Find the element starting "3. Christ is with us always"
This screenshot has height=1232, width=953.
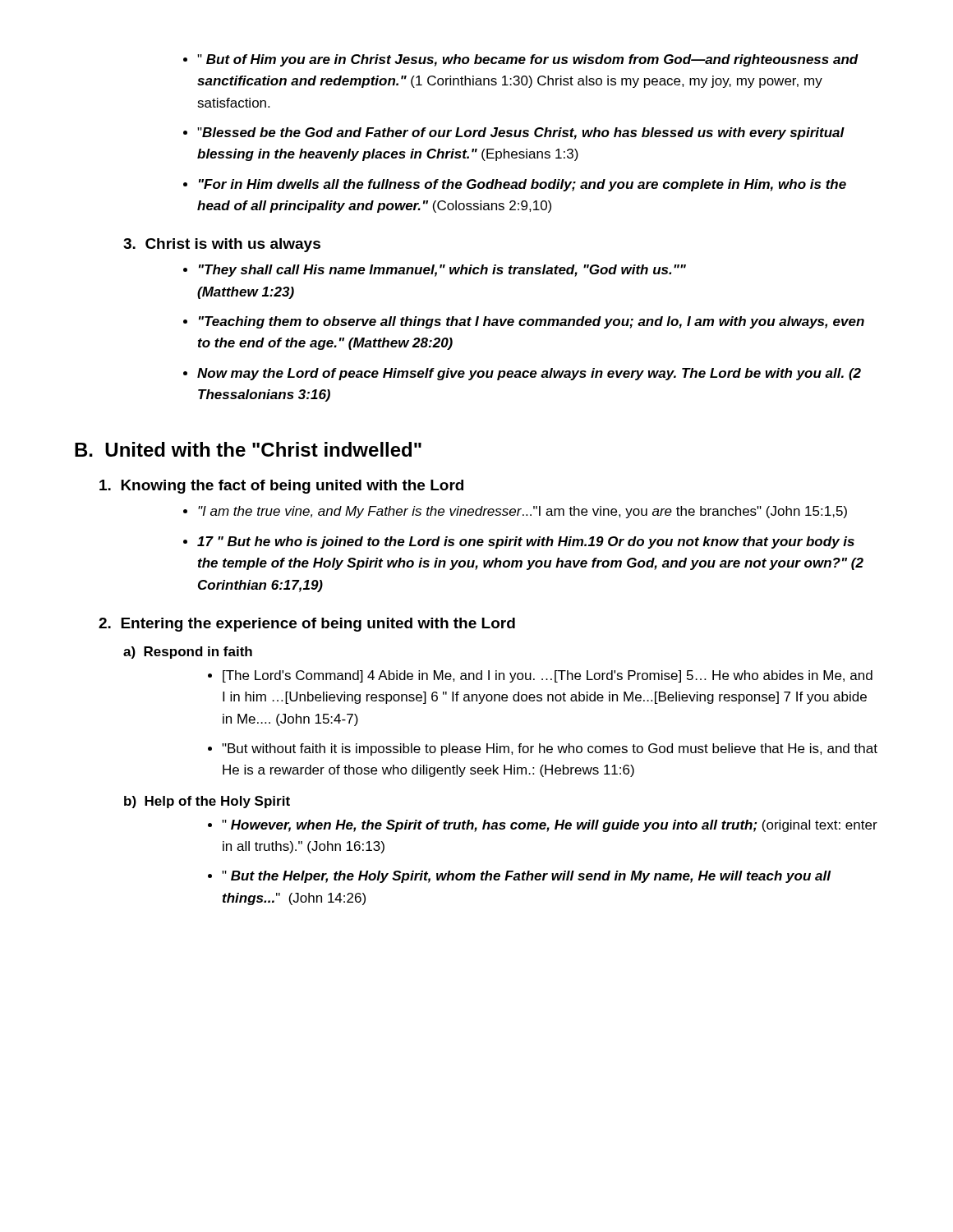(222, 244)
